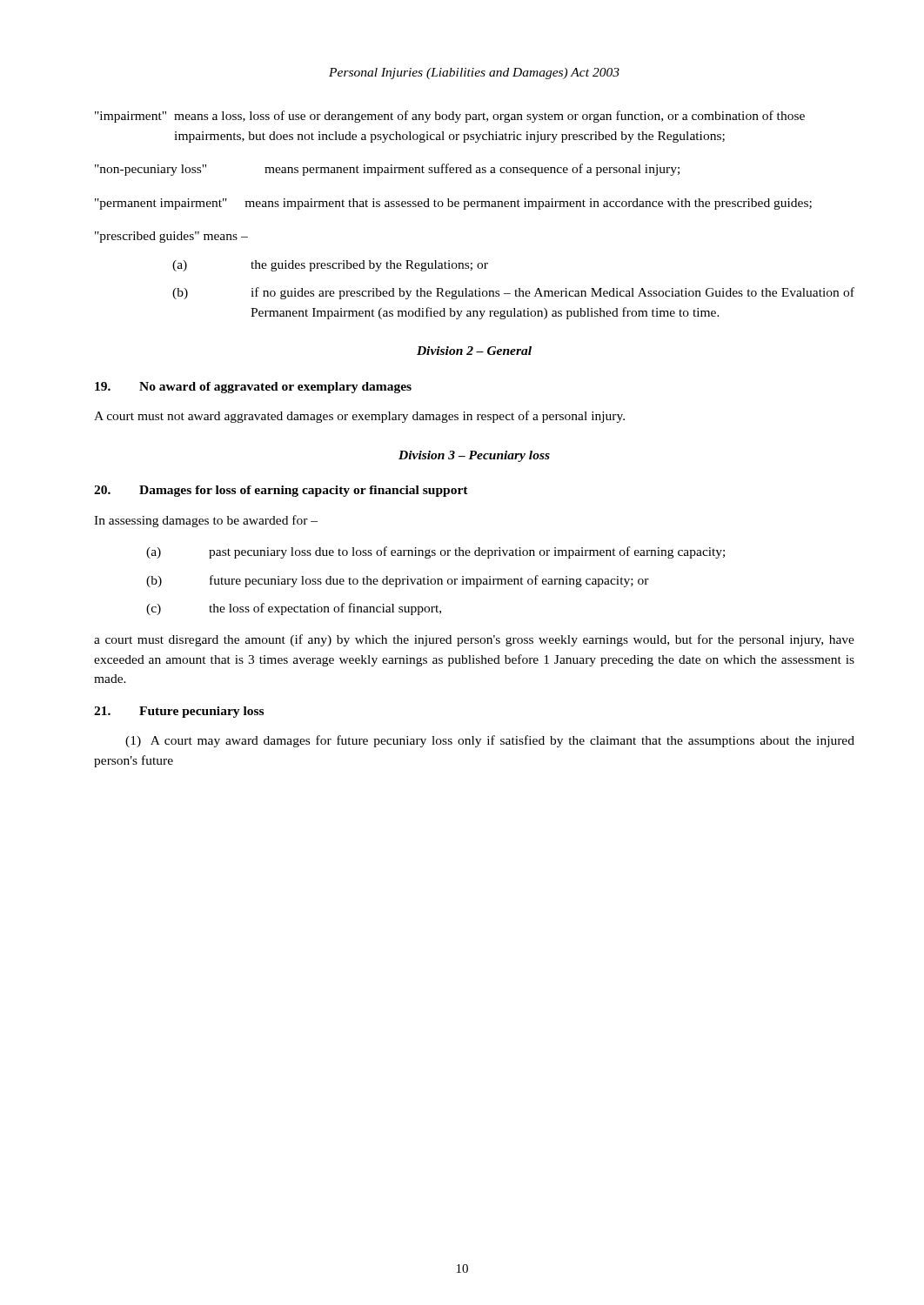
Task: Locate the list item that reads "(c) the loss of expectation of financial support,"
Action: [x=294, y=609]
